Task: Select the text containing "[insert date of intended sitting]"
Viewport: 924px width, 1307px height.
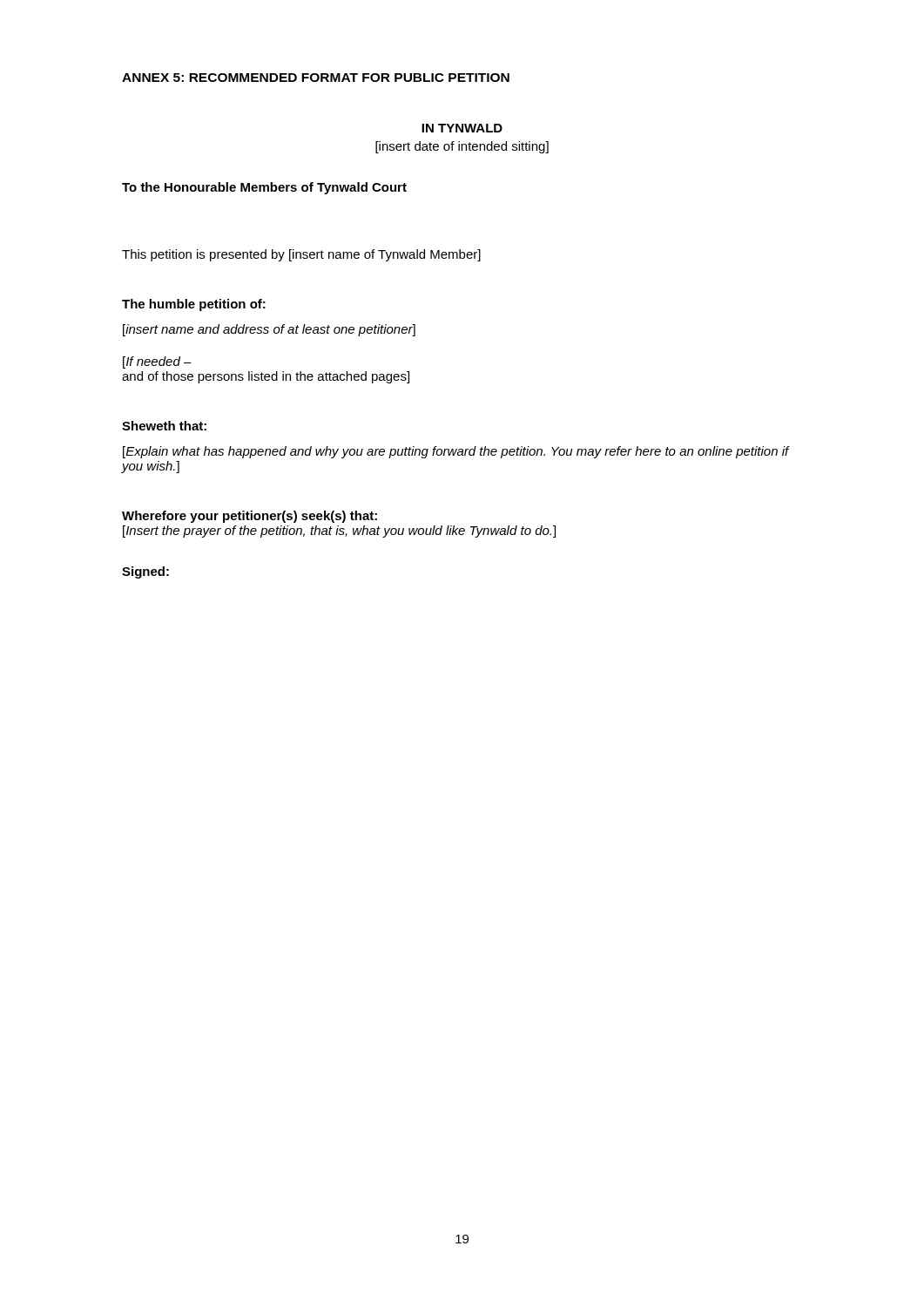Action: tap(462, 146)
